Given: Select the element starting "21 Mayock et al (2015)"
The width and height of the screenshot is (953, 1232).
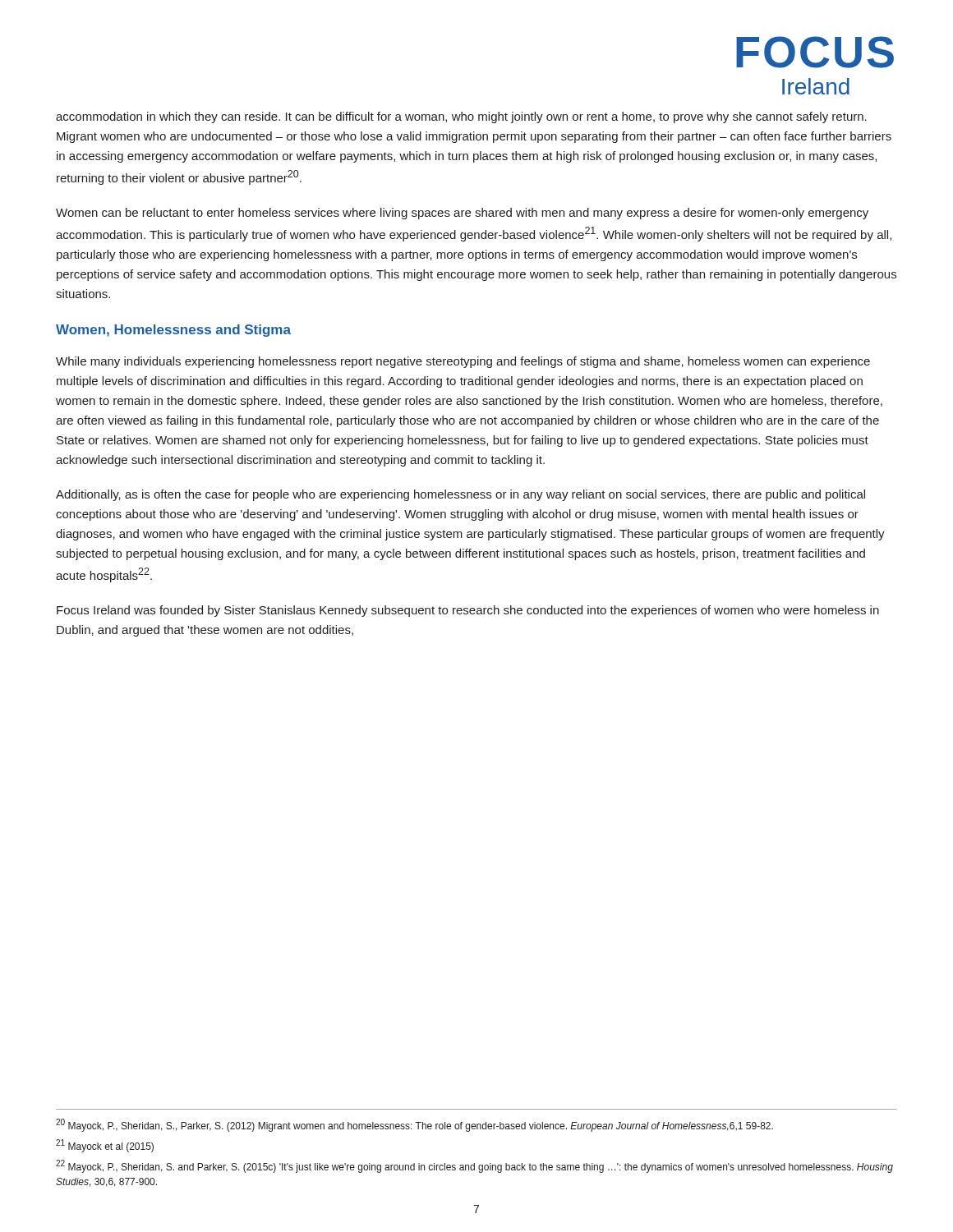Looking at the screenshot, I should pyautogui.click(x=105, y=1145).
